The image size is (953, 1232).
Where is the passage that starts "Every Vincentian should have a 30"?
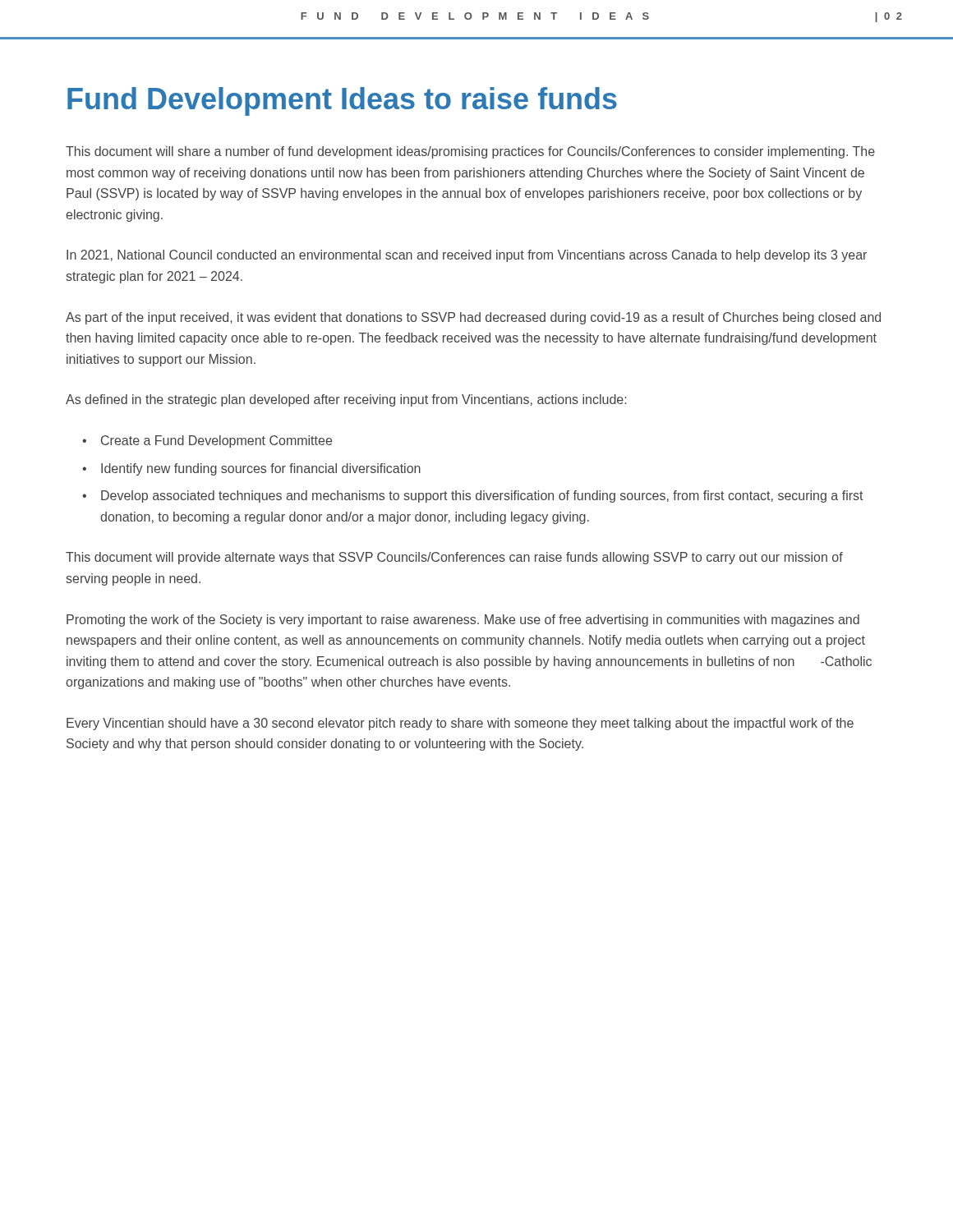(x=460, y=734)
